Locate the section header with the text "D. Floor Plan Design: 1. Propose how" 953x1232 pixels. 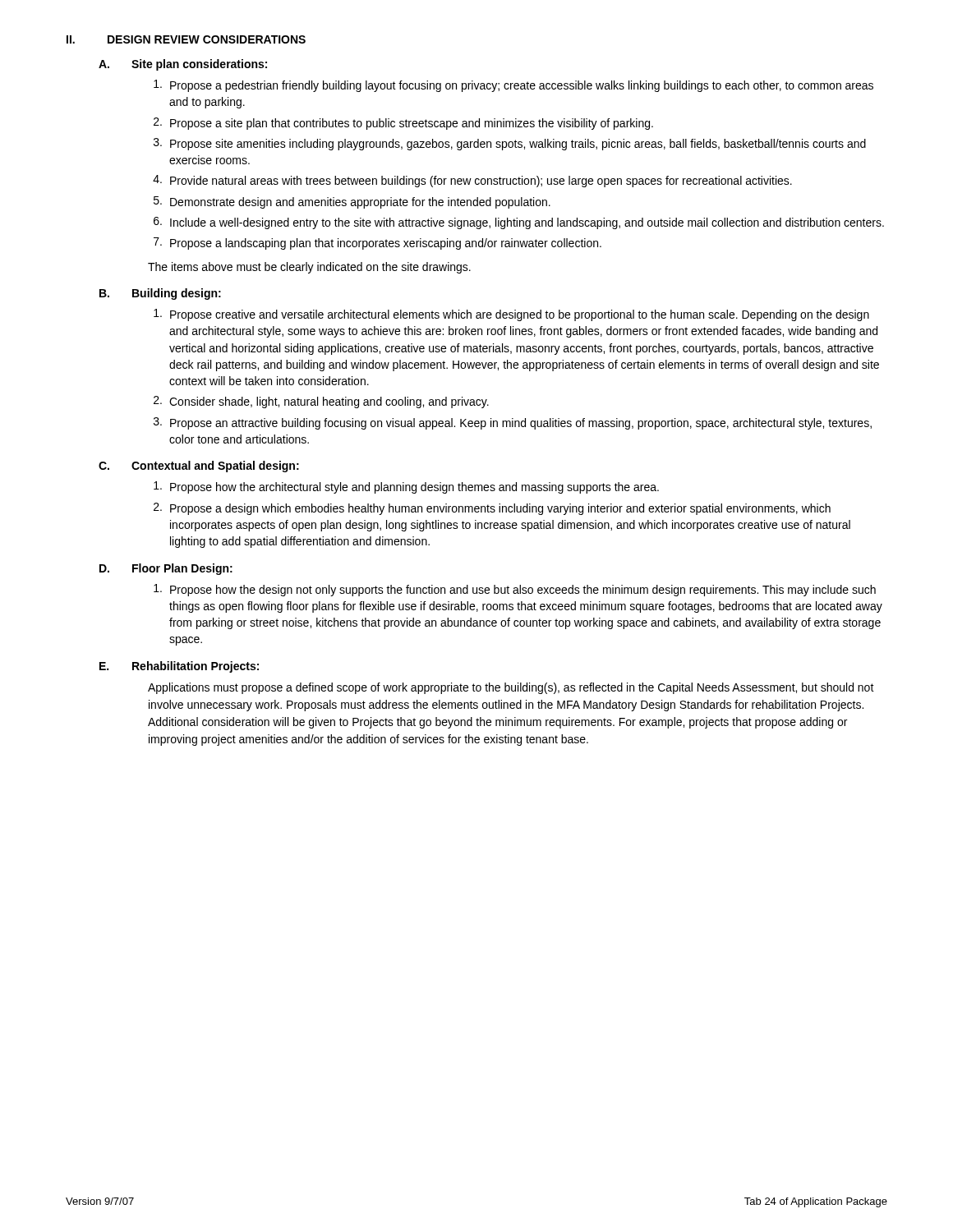point(493,605)
